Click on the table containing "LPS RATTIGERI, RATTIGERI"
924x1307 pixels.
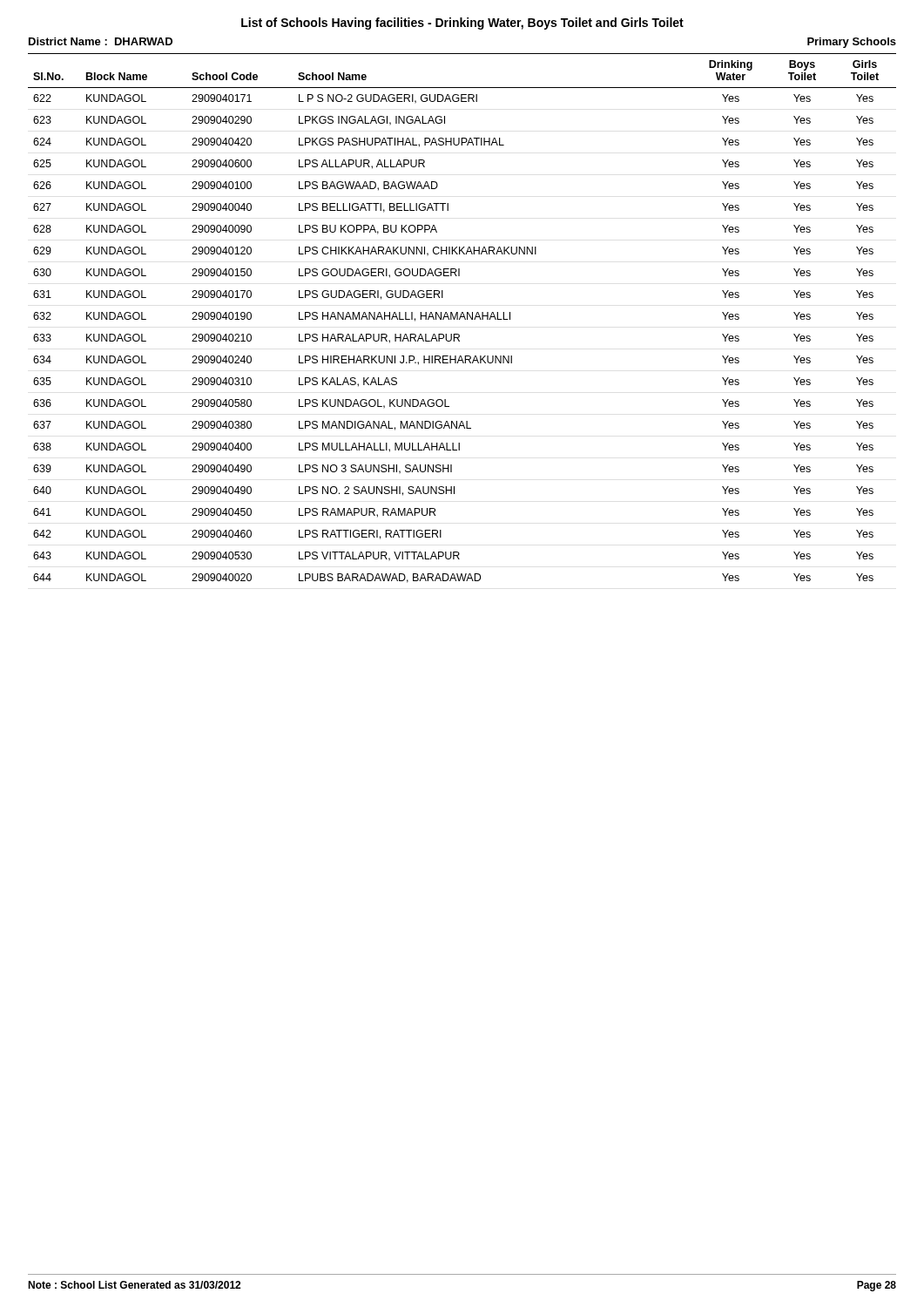coord(462,321)
